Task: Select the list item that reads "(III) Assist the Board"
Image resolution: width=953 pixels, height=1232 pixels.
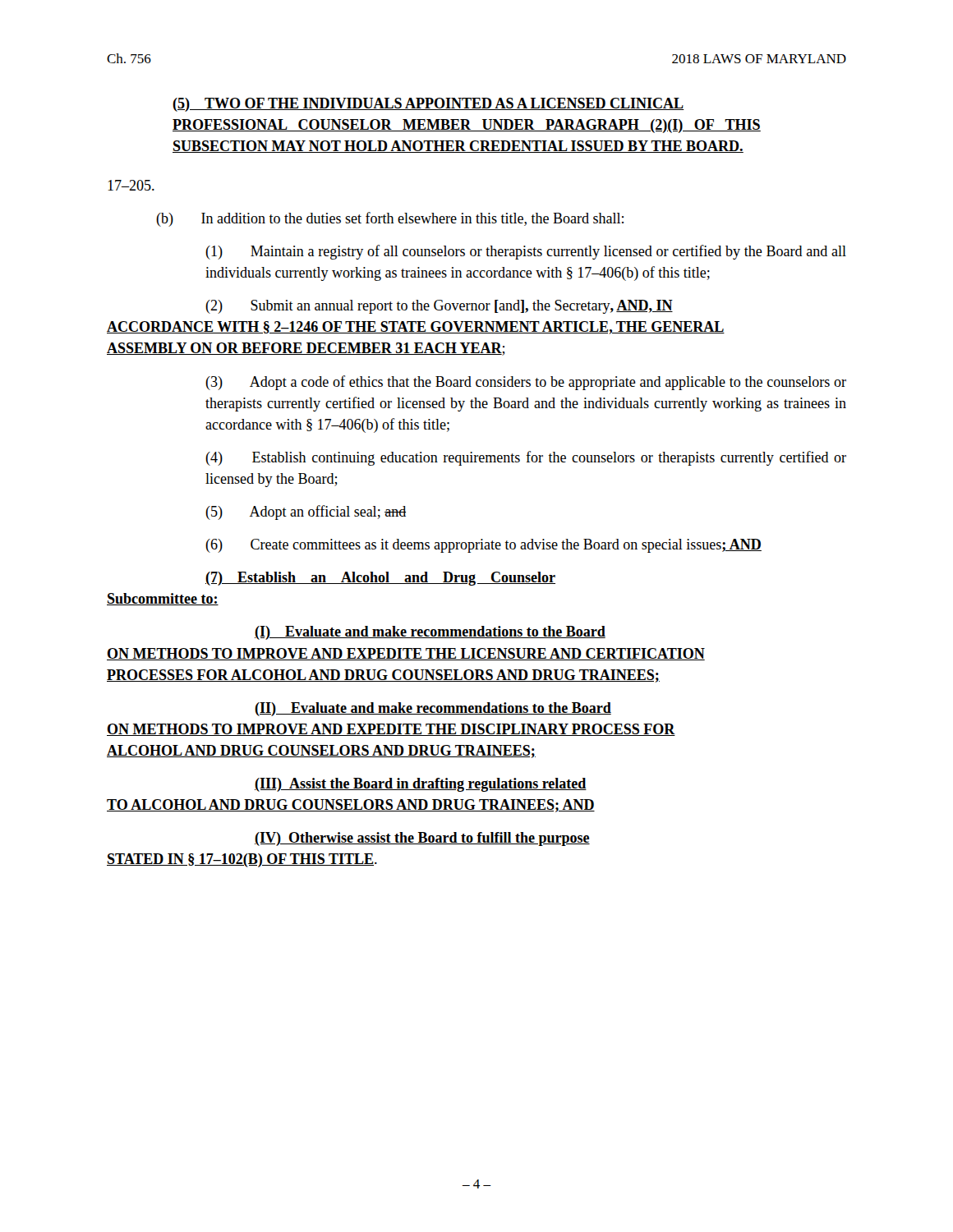Action: tap(476, 794)
